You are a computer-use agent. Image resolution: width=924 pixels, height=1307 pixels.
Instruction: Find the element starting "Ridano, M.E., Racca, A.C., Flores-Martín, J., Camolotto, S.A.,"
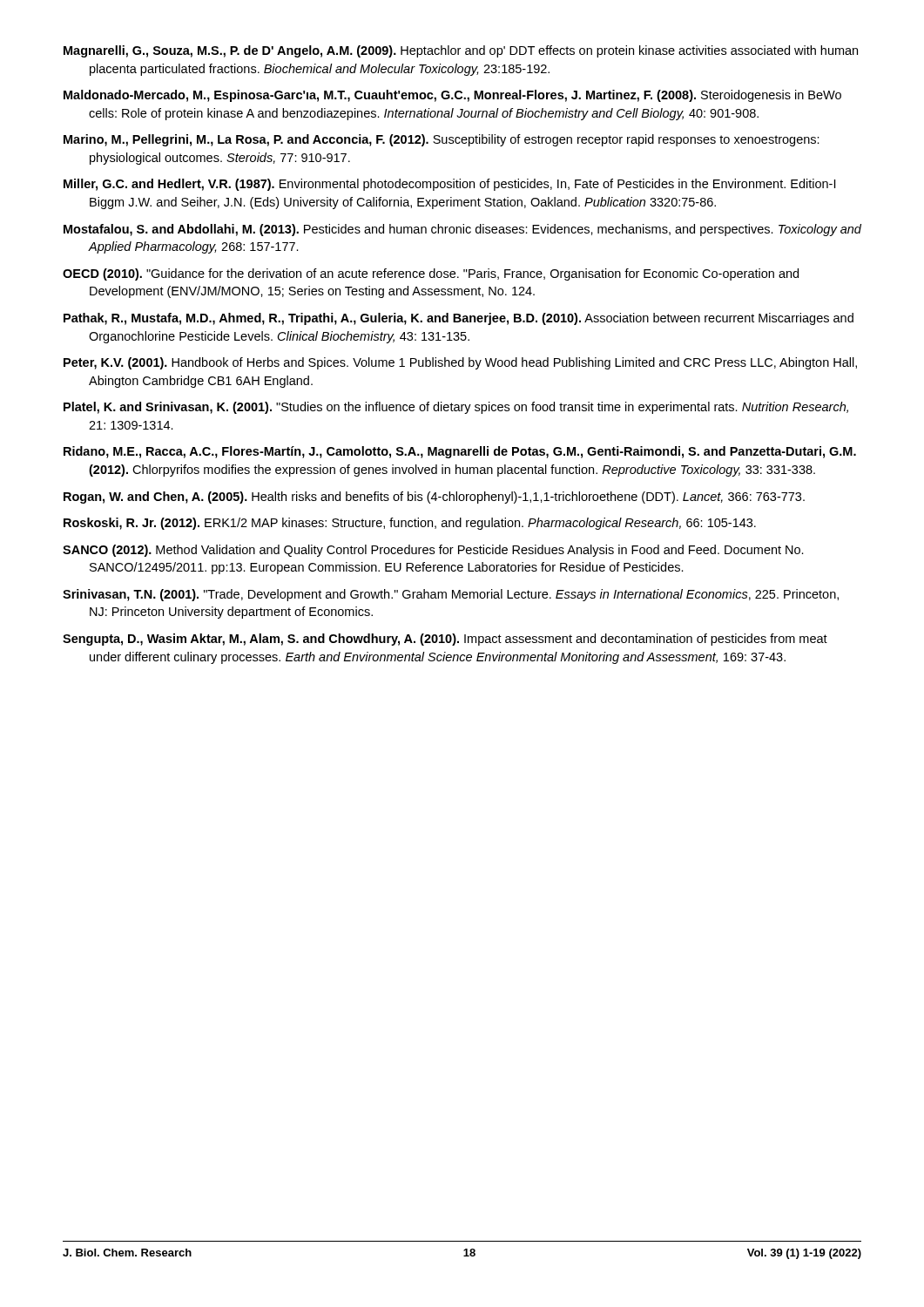[x=460, y=461]
